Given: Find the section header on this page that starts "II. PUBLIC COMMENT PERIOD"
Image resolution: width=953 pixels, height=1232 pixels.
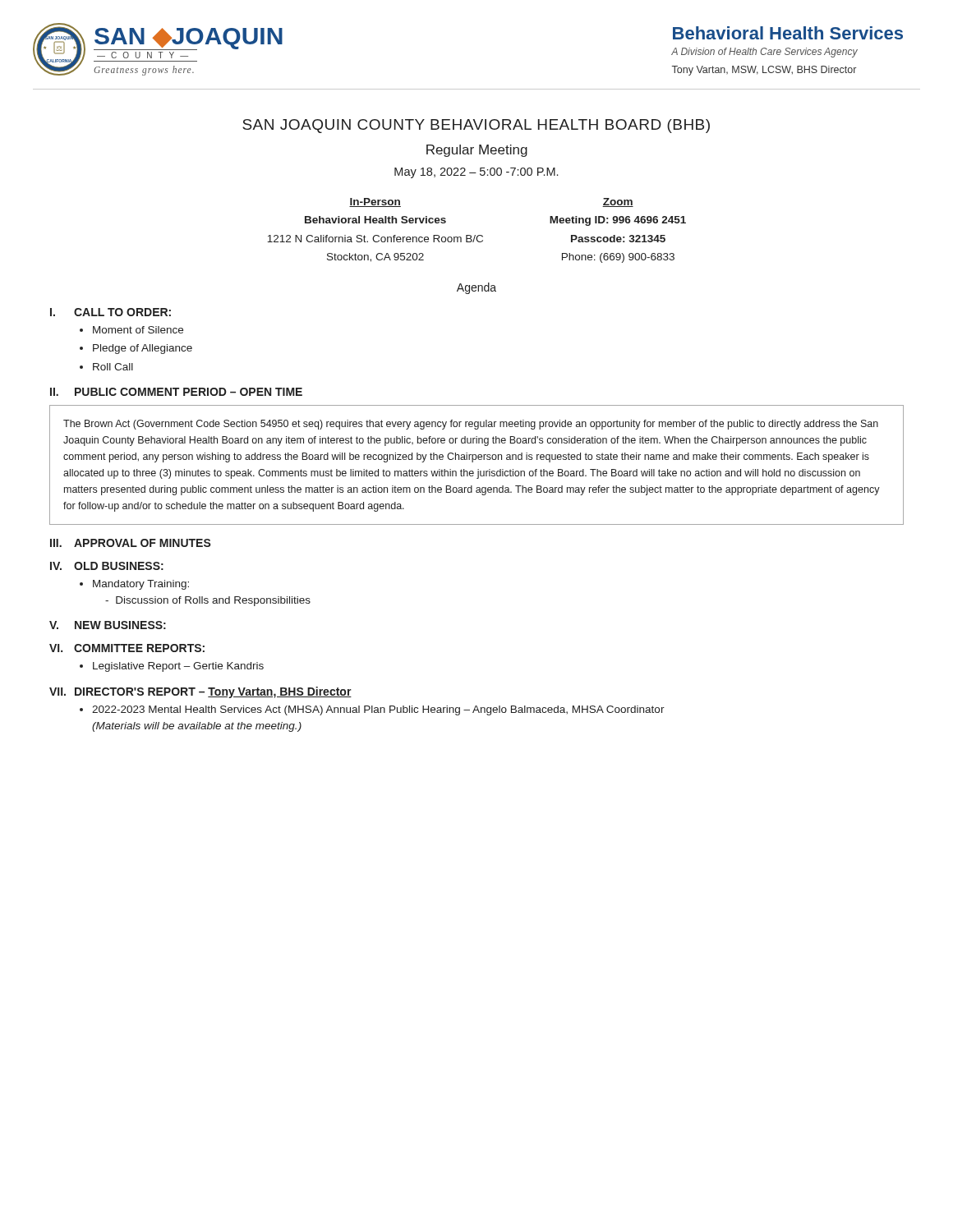Looking at the screenshot, I should point(176,392).
